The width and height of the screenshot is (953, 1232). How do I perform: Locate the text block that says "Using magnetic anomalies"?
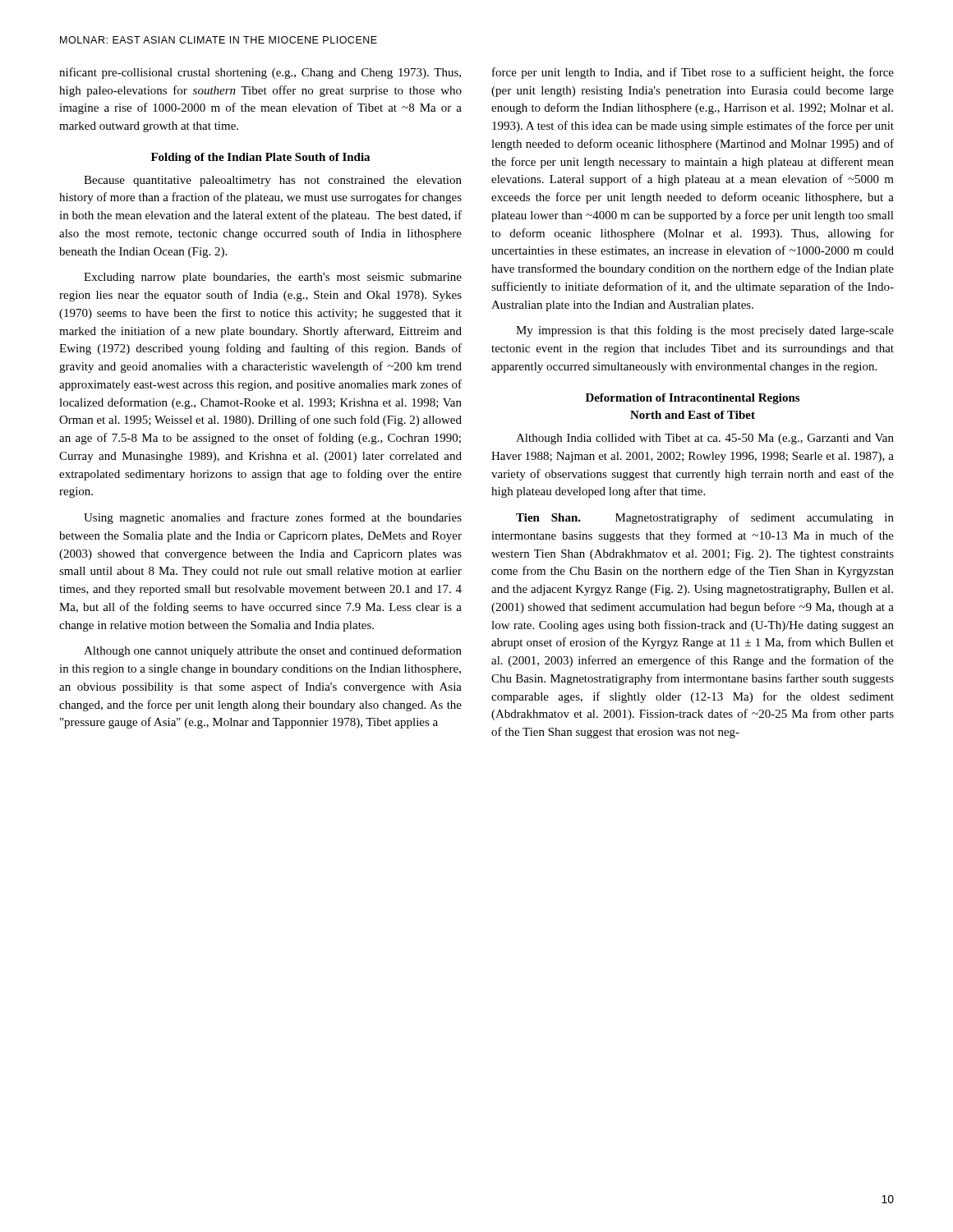tap(260, 572)
